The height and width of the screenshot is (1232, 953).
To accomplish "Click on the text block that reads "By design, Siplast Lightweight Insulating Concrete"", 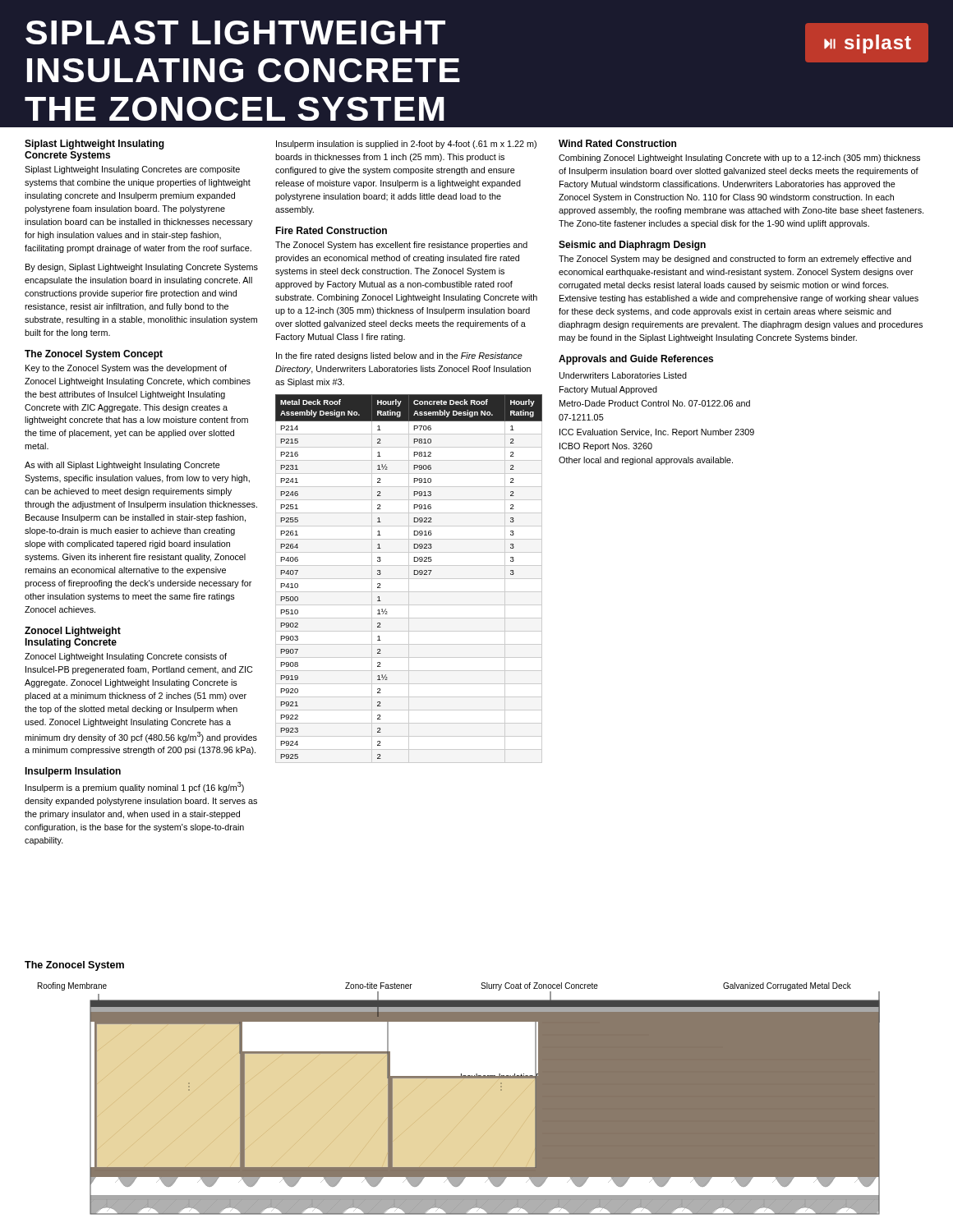I will 141,300.
